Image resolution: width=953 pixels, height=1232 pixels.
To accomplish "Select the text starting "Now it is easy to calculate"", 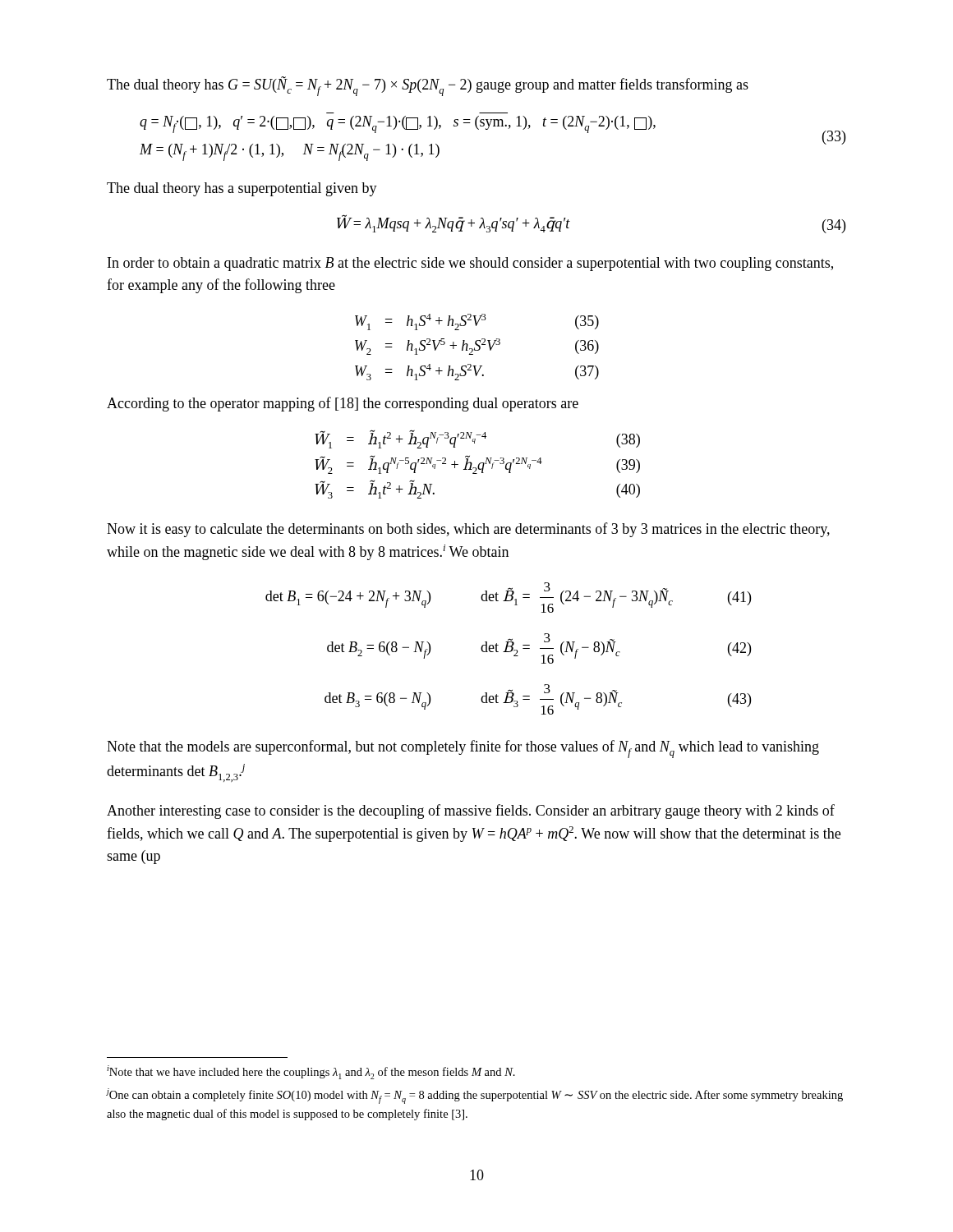I will [x=469, y=540].
